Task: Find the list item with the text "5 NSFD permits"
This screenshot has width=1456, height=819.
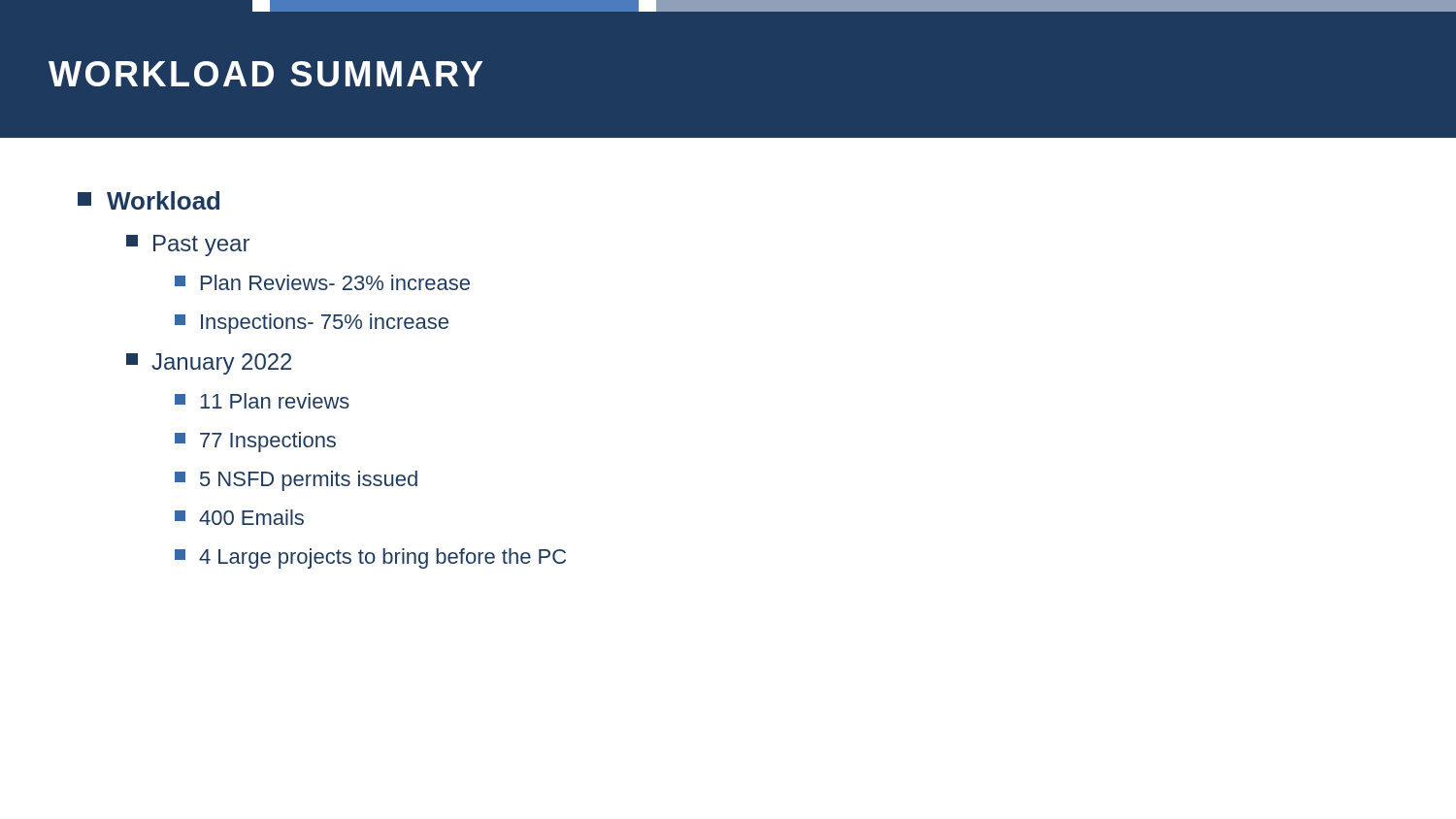Action: [297, 479]
